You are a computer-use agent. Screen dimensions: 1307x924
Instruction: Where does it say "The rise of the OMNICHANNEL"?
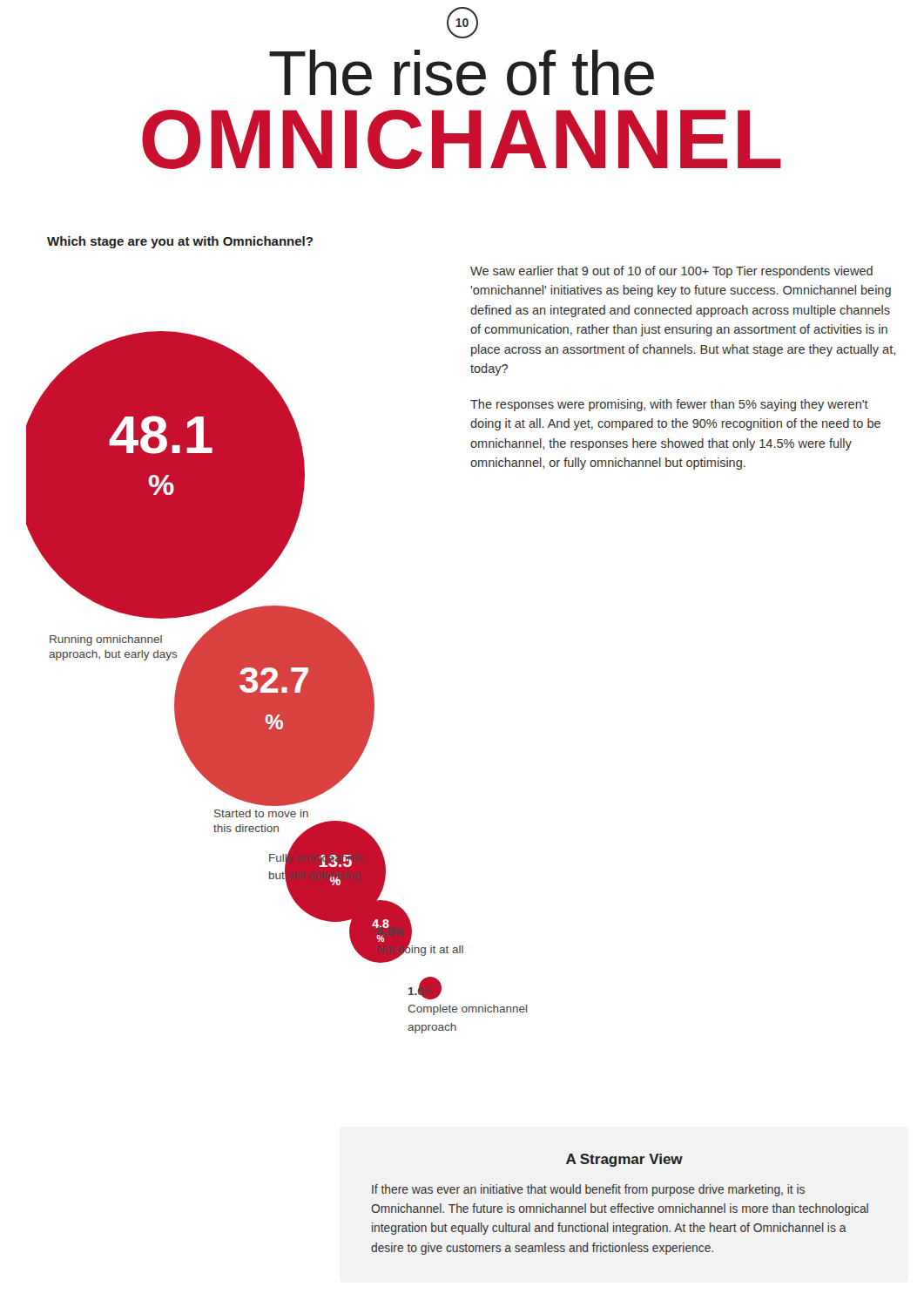point(462,112)
